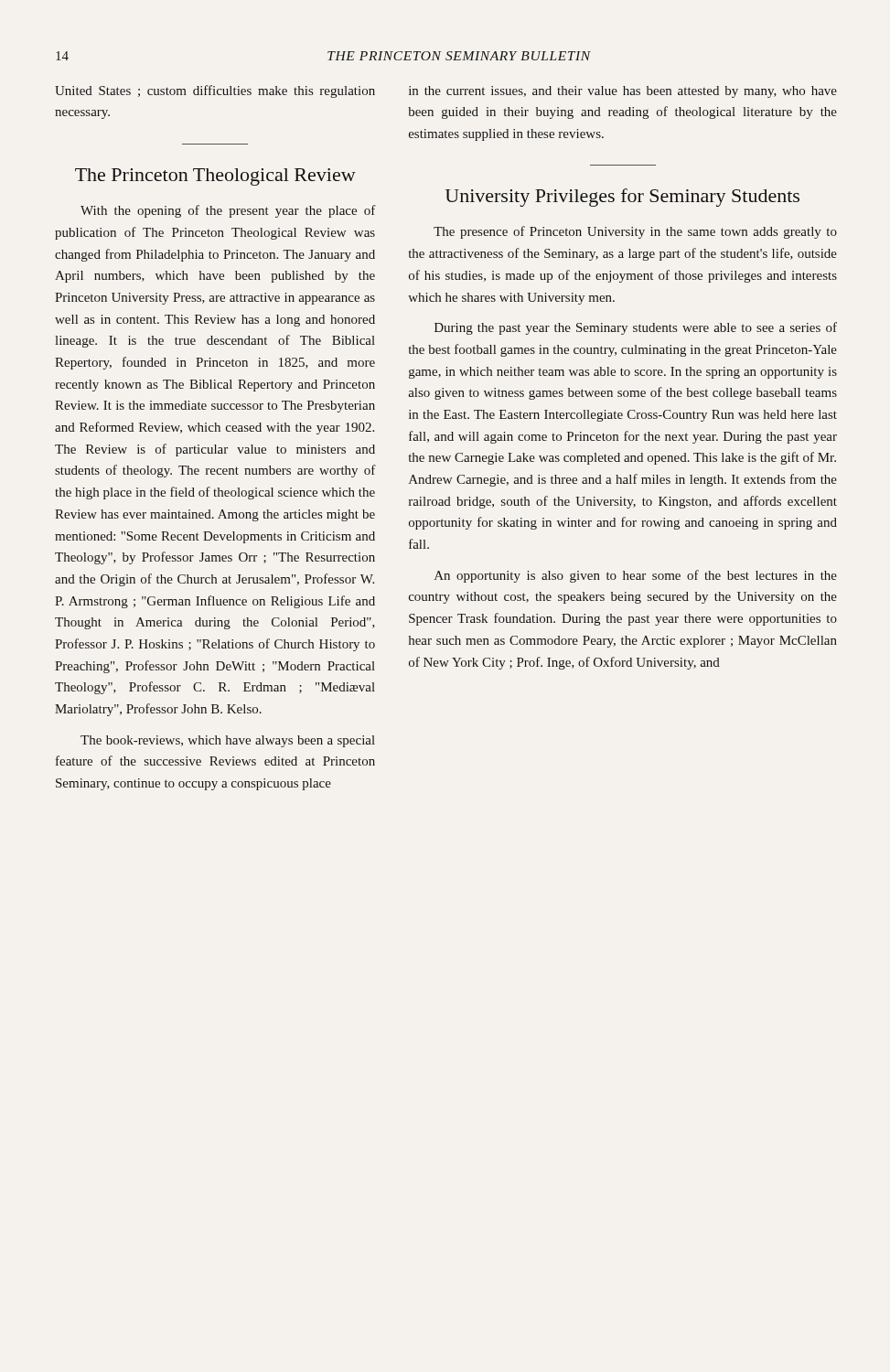Click on the text block with the text "in the current issues, and their value has"

coord(623,112)
